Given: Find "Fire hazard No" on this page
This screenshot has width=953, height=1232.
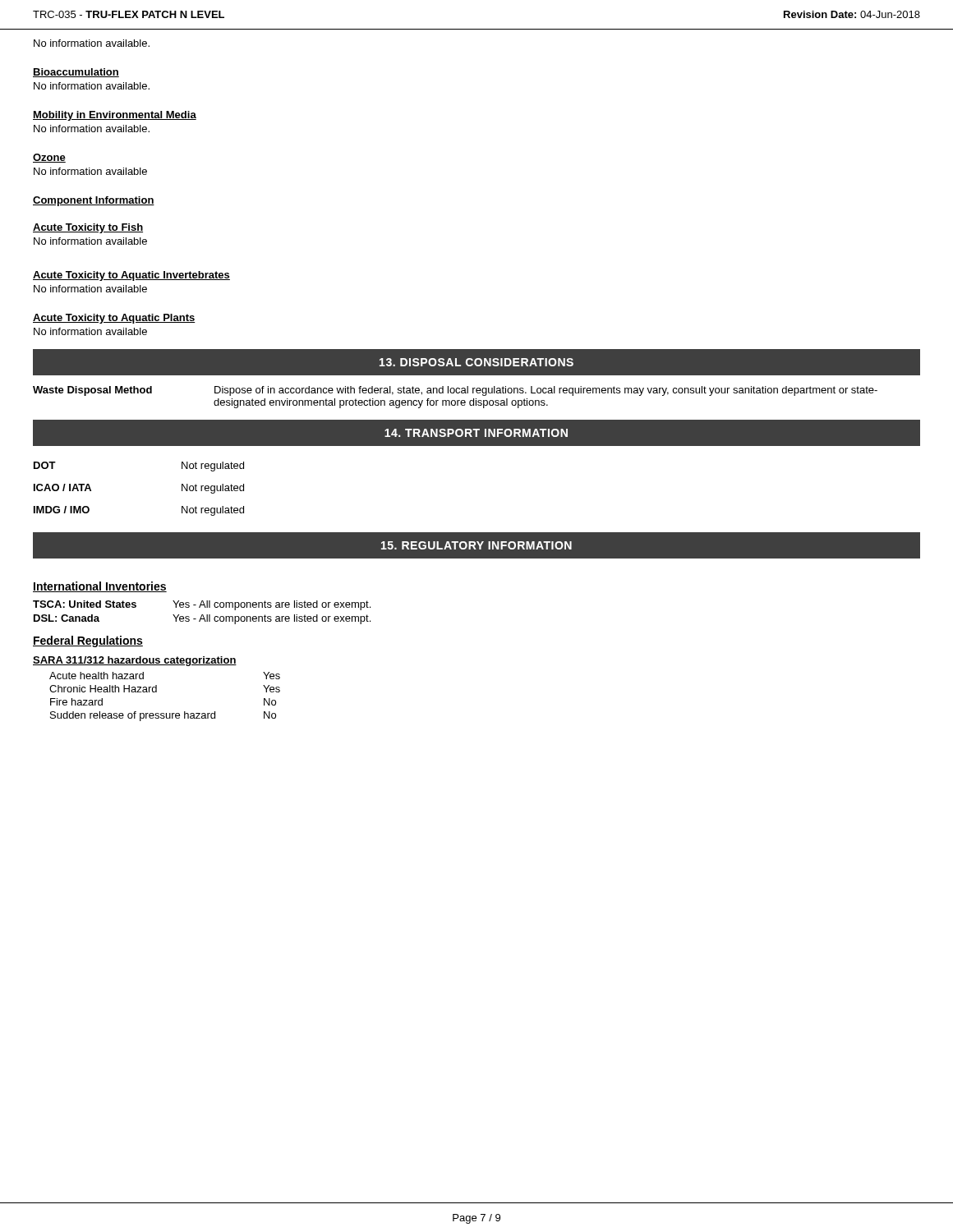Looking at the screenshot, I should coord(189,702).
